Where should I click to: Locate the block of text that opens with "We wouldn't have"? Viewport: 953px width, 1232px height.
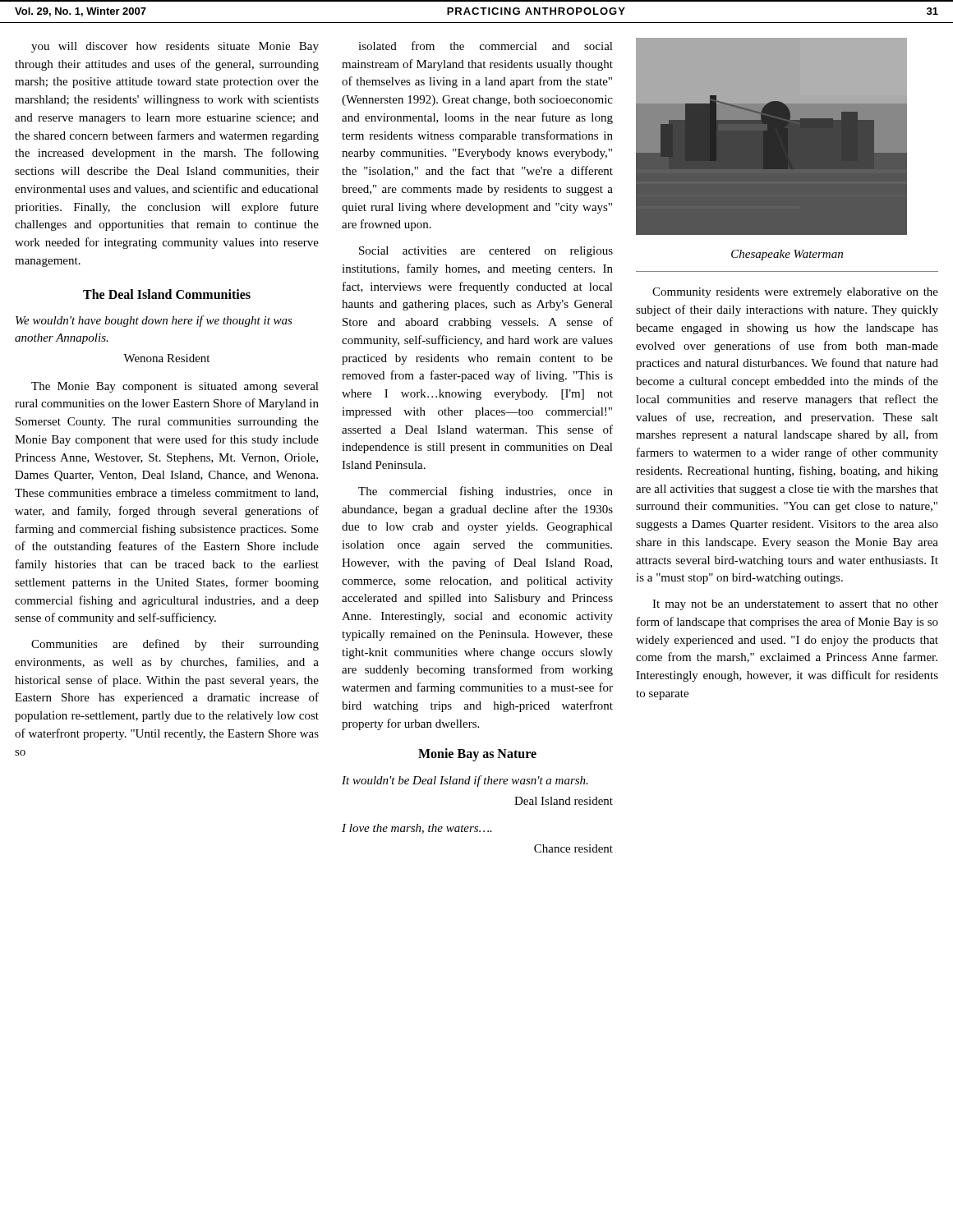[167, 329]
